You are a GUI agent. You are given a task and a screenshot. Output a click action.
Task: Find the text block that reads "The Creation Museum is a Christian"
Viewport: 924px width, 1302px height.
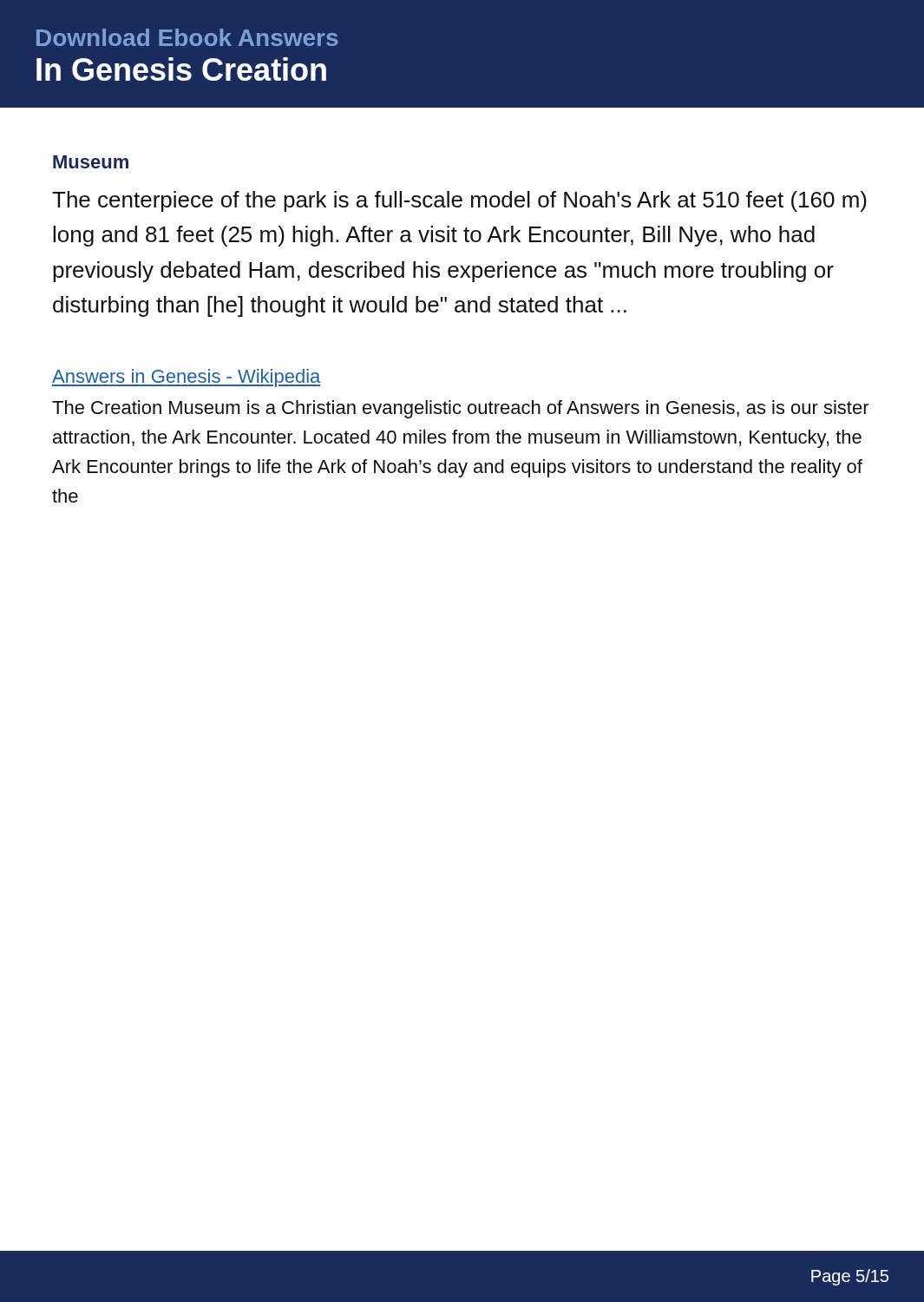pyautogui.click(x=462, y=453)
